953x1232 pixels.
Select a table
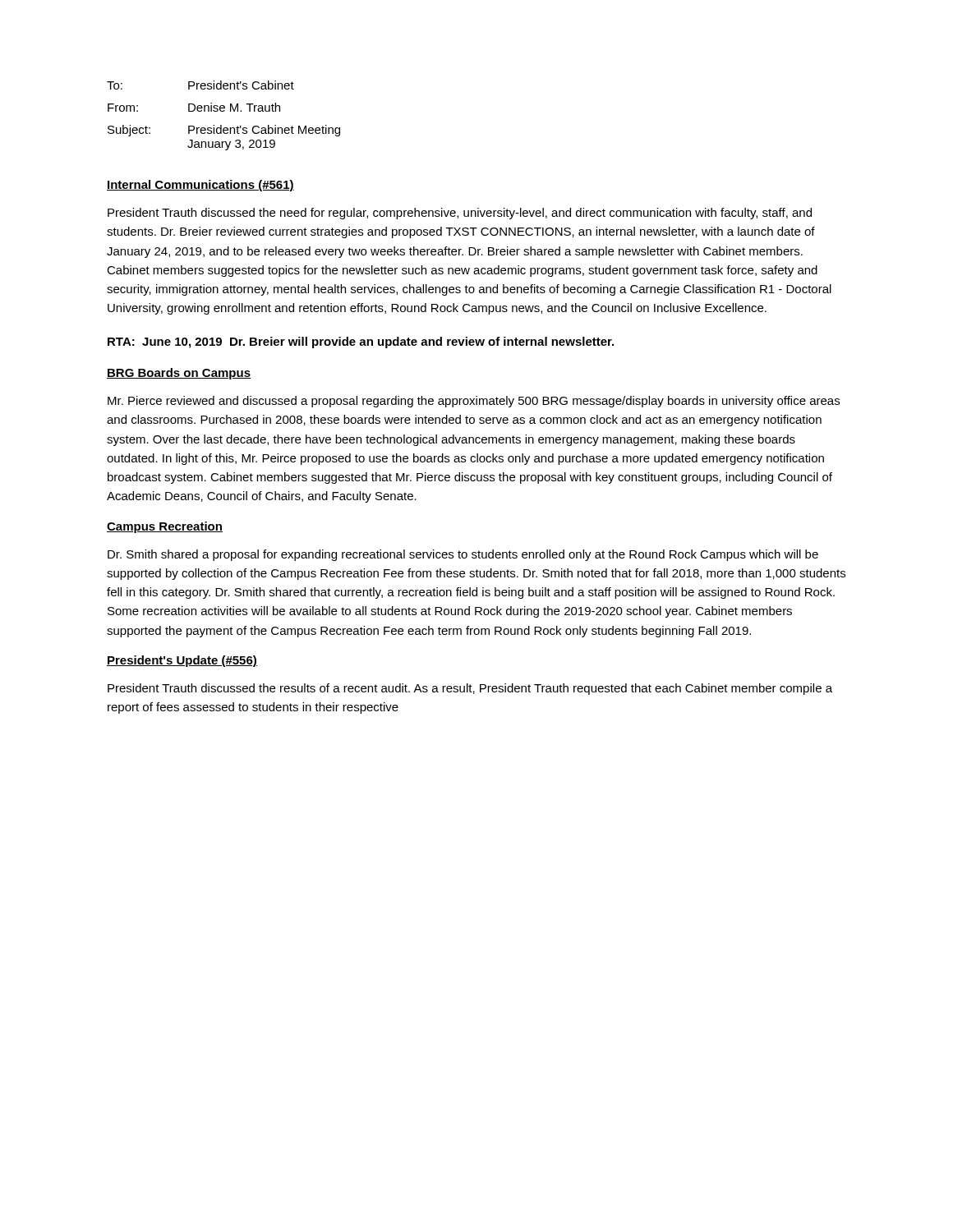tap(476, 114)
